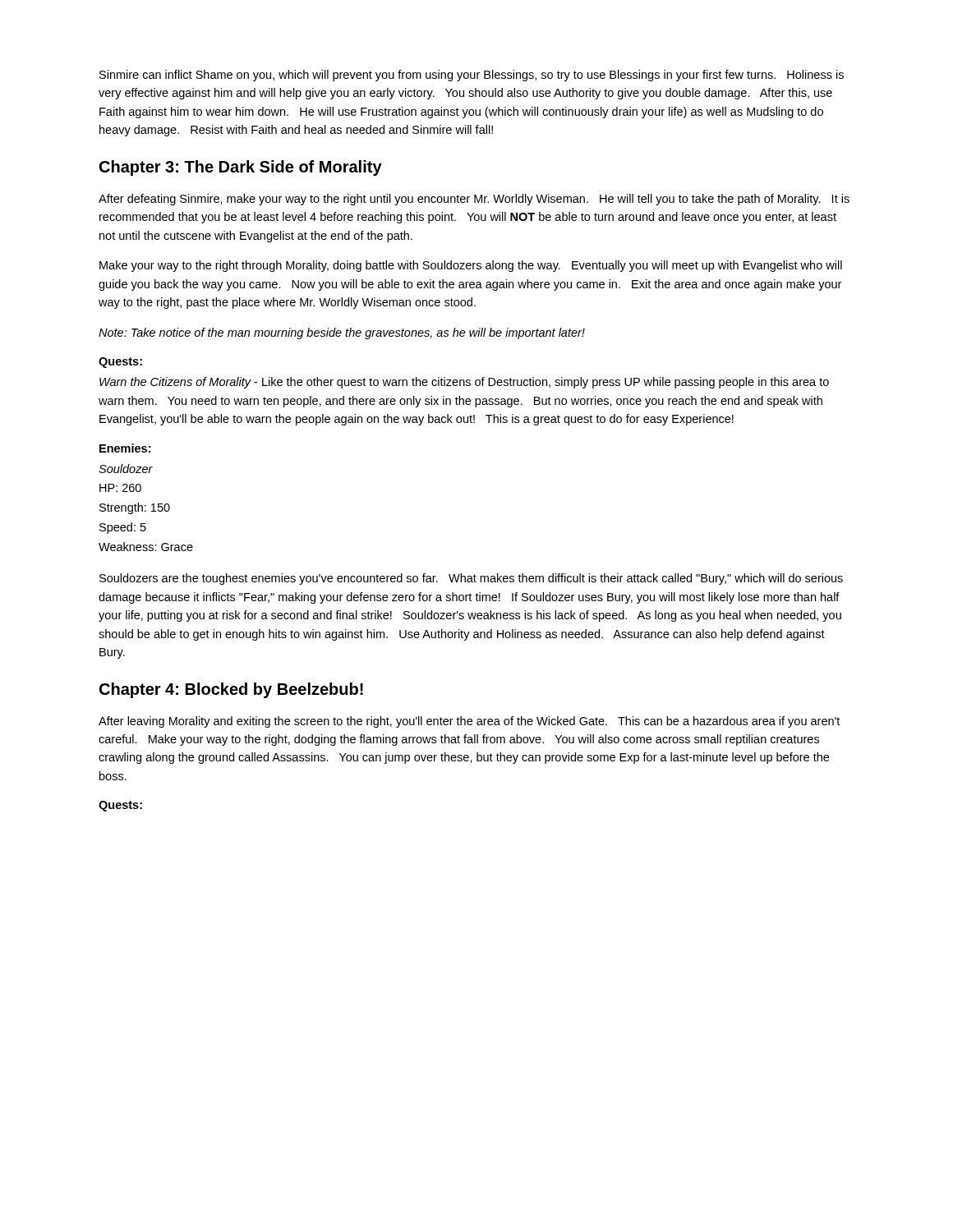Locate the block of text that opens with "Note: Take notice of the"
The height and width of the screenshot is (1232, 953).
coord(342,332)
